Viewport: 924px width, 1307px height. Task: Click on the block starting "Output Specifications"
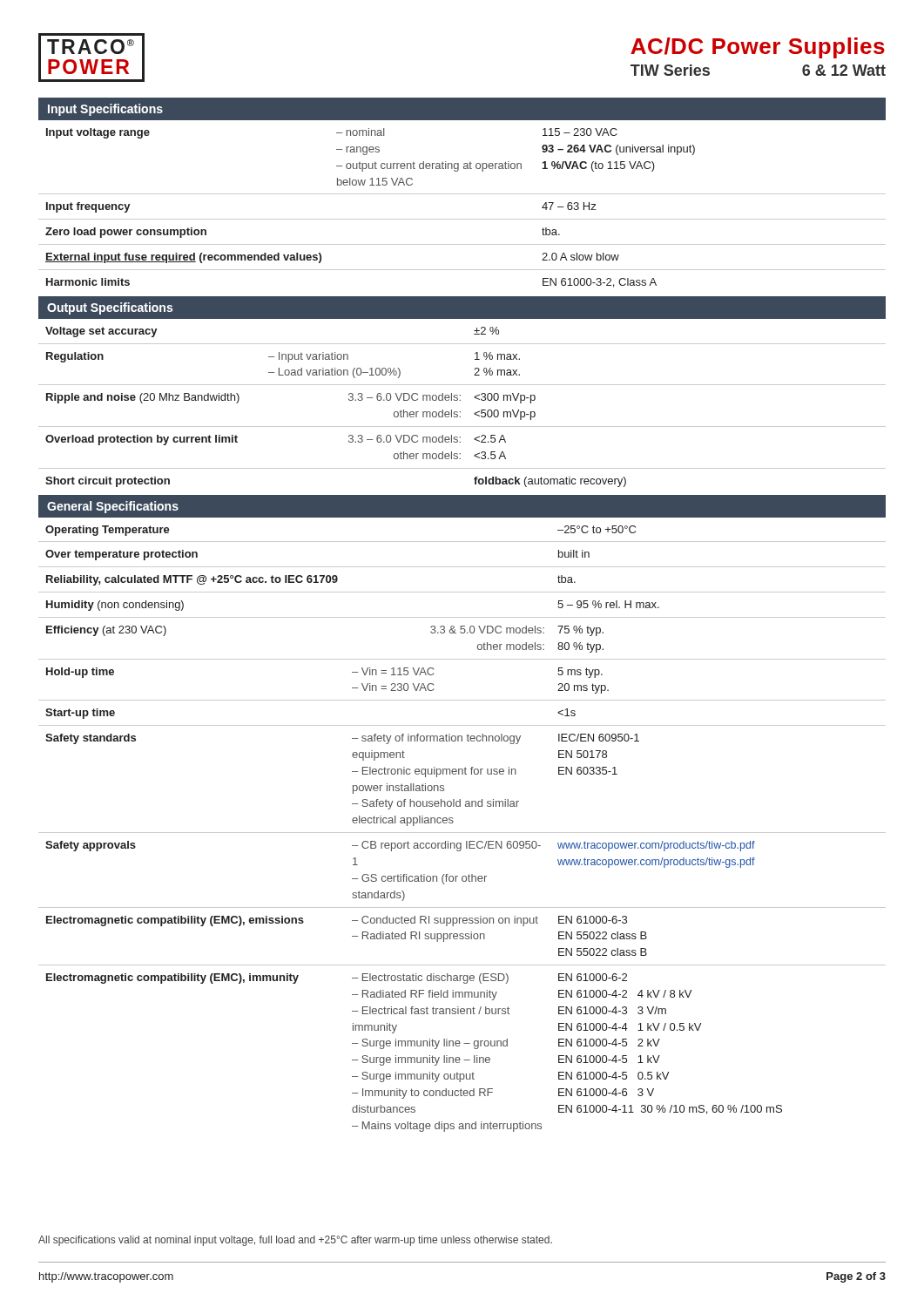110,307
